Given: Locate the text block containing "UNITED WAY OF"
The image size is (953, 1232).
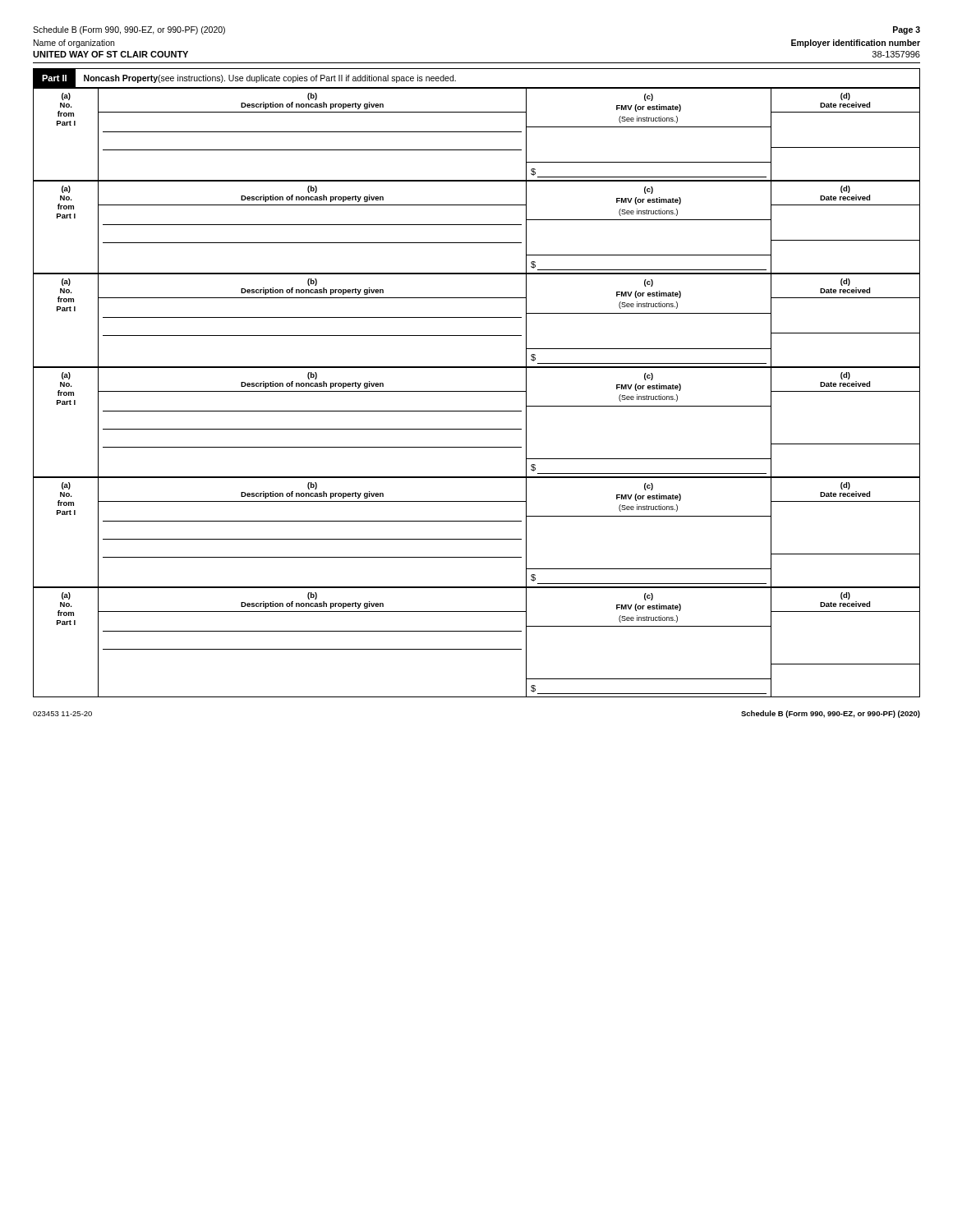Looking at the screenshot, I should pos(476,54).
